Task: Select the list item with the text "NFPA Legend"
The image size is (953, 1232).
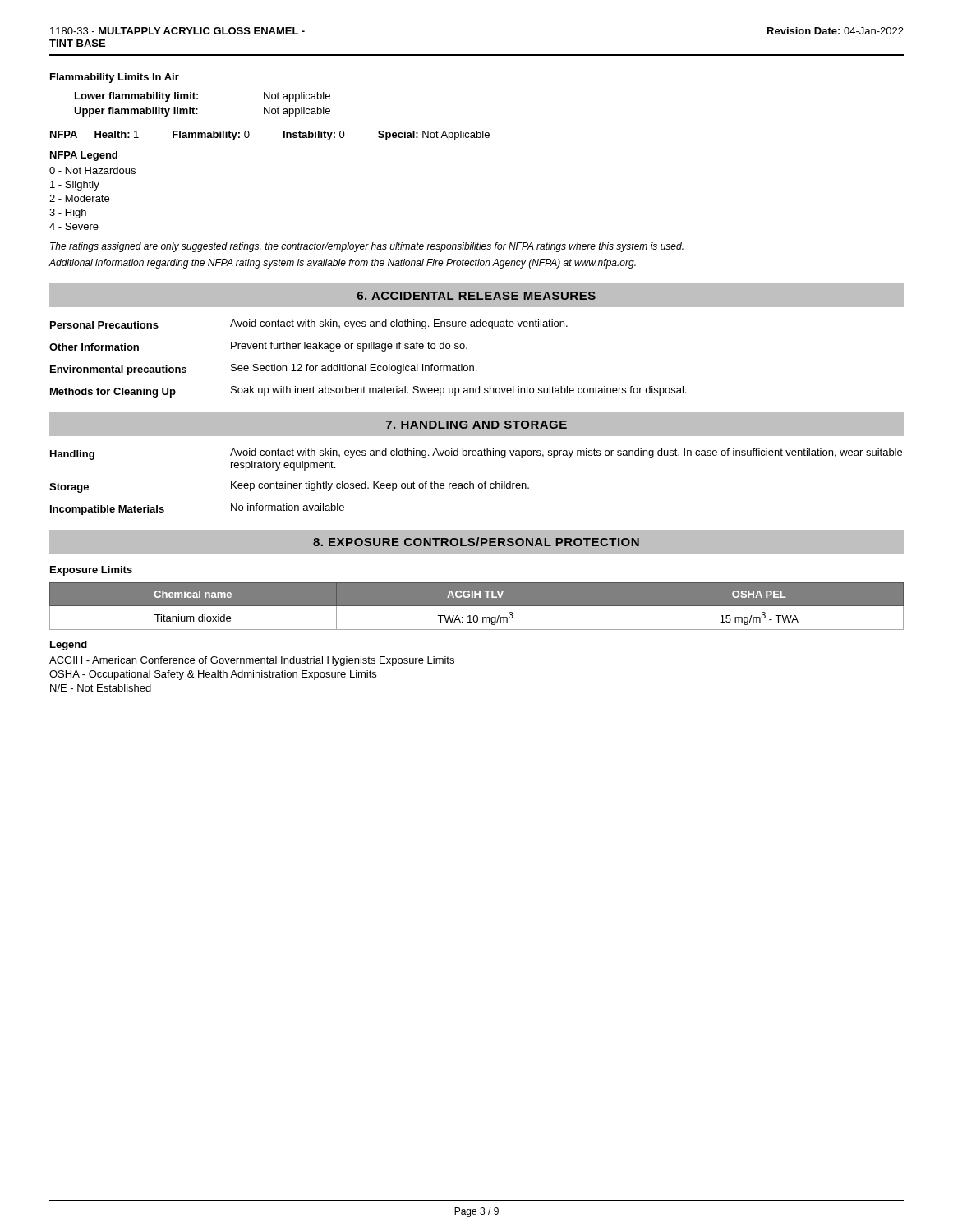Action: tap(84, 155)
